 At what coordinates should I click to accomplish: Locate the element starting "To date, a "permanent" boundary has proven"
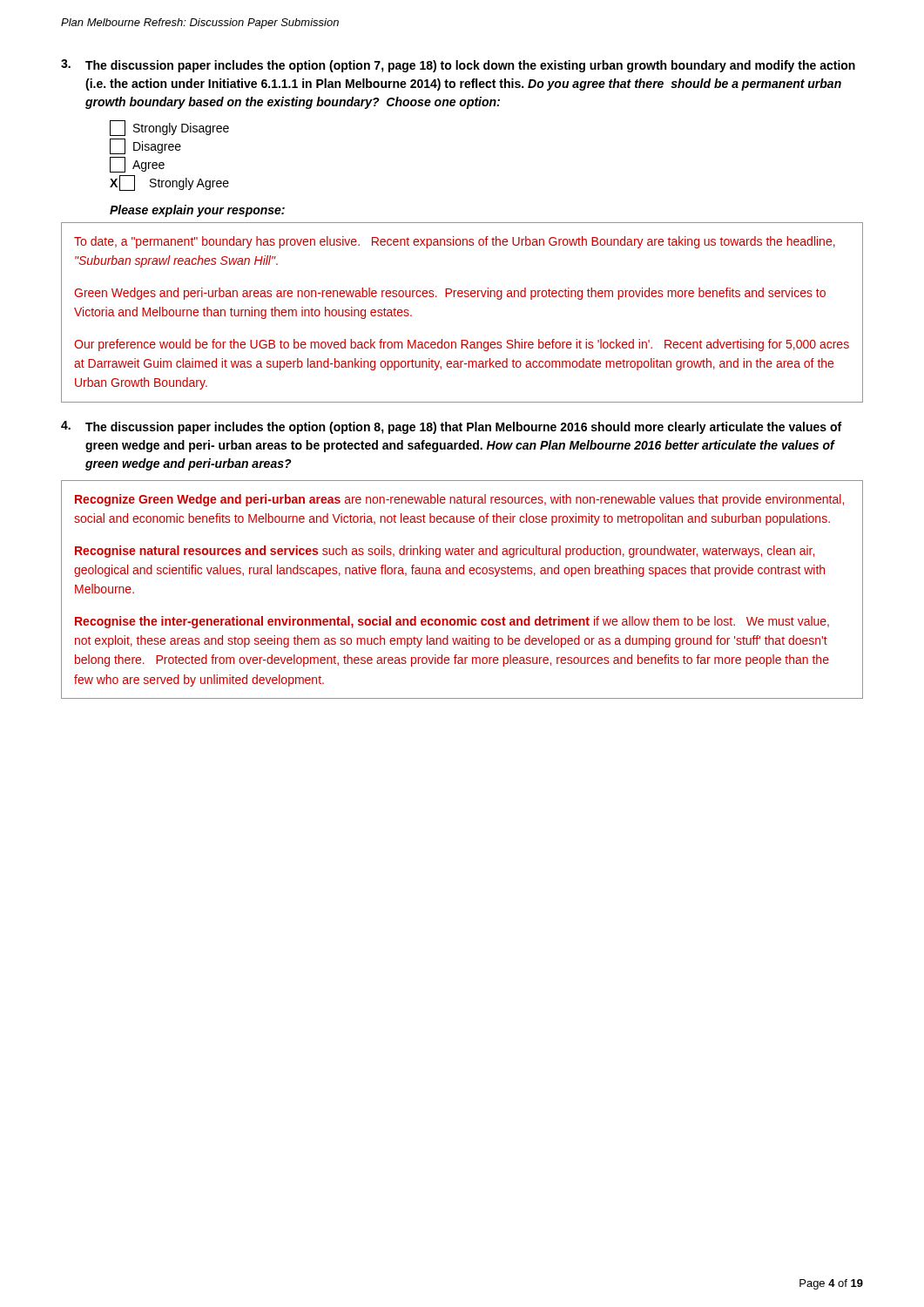455,242
